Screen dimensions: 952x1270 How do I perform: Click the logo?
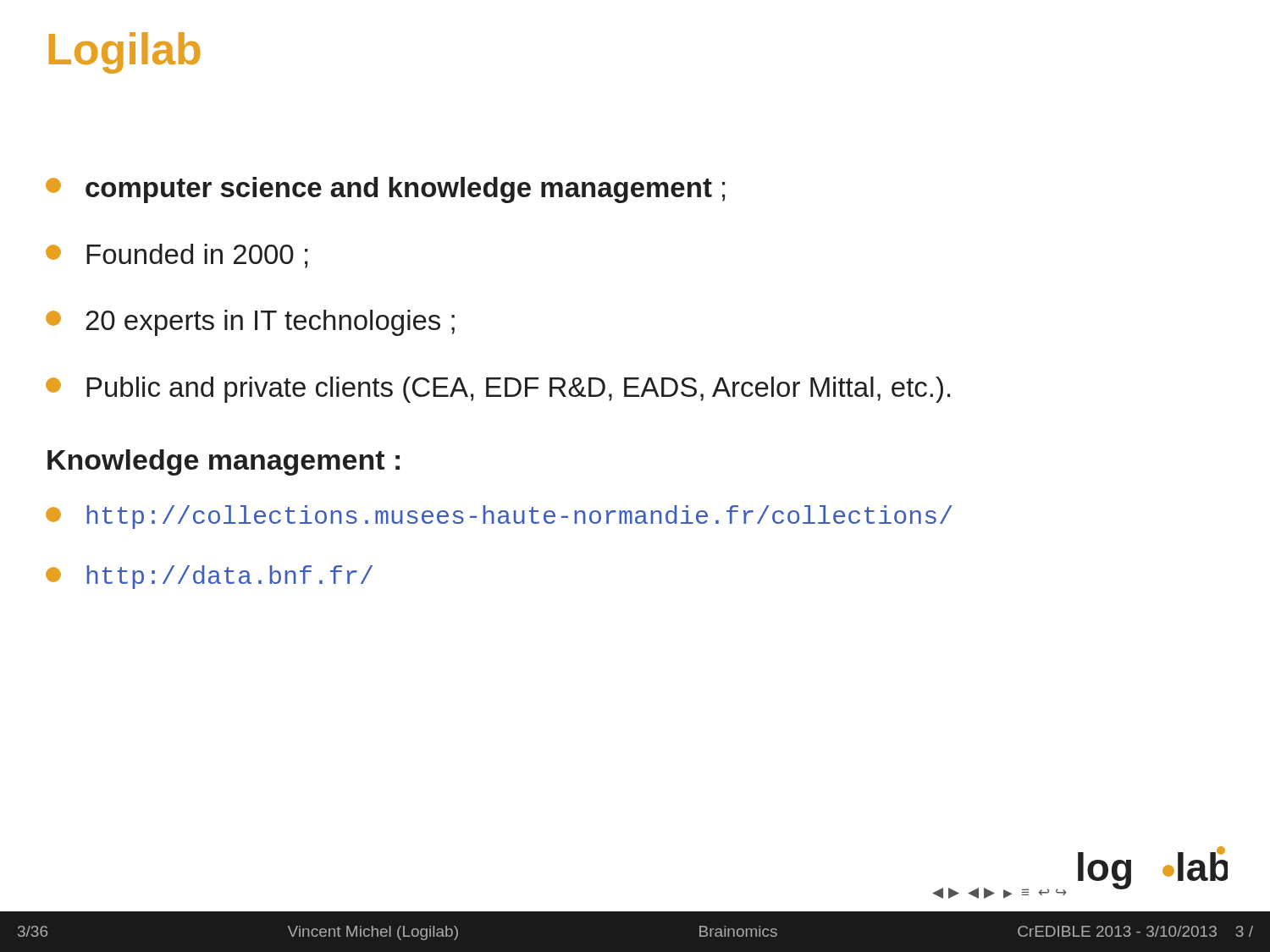1152,867
